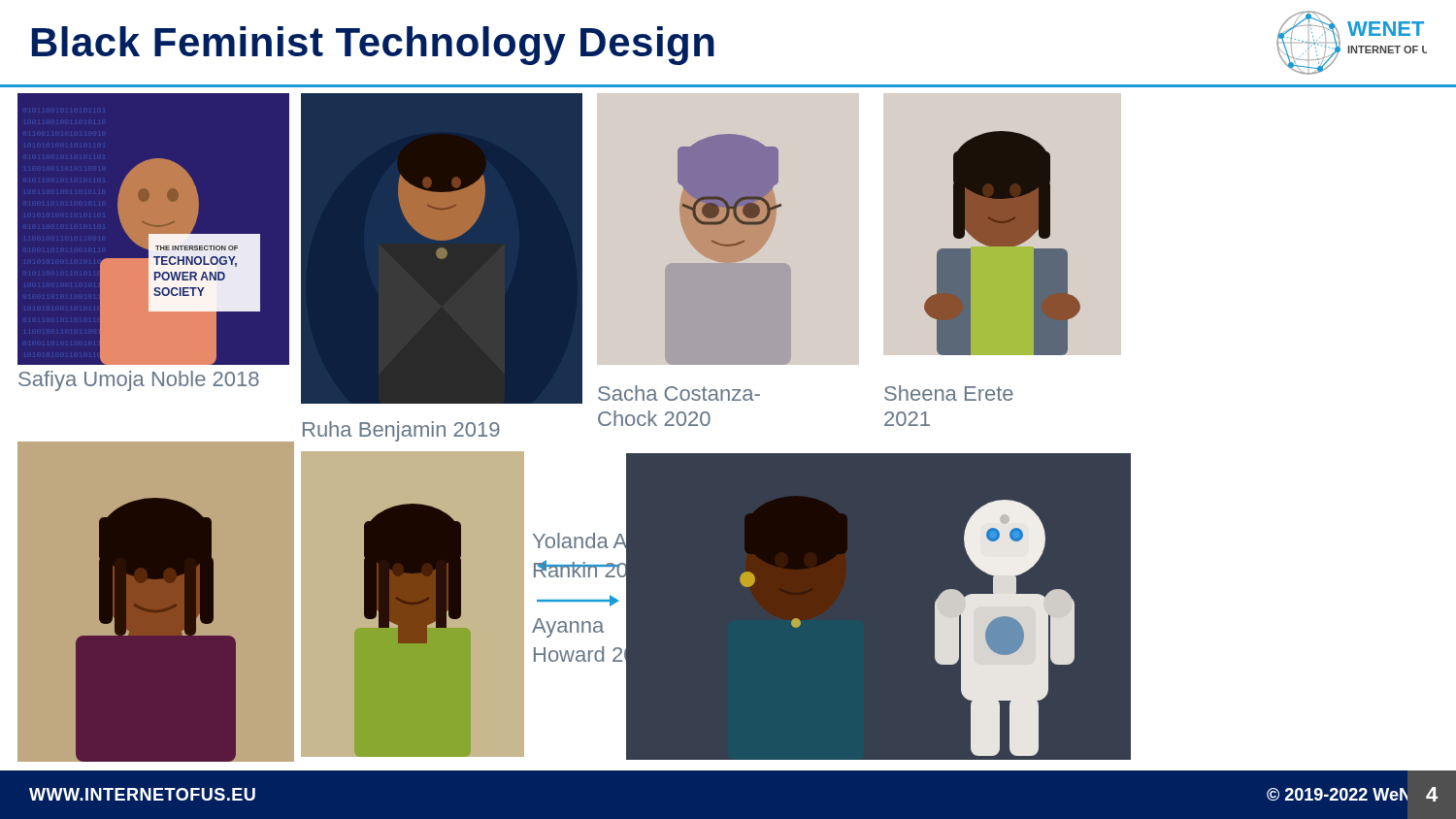
Task: Point to the element starting "Black Feminist Technology"
Action: 373,42
